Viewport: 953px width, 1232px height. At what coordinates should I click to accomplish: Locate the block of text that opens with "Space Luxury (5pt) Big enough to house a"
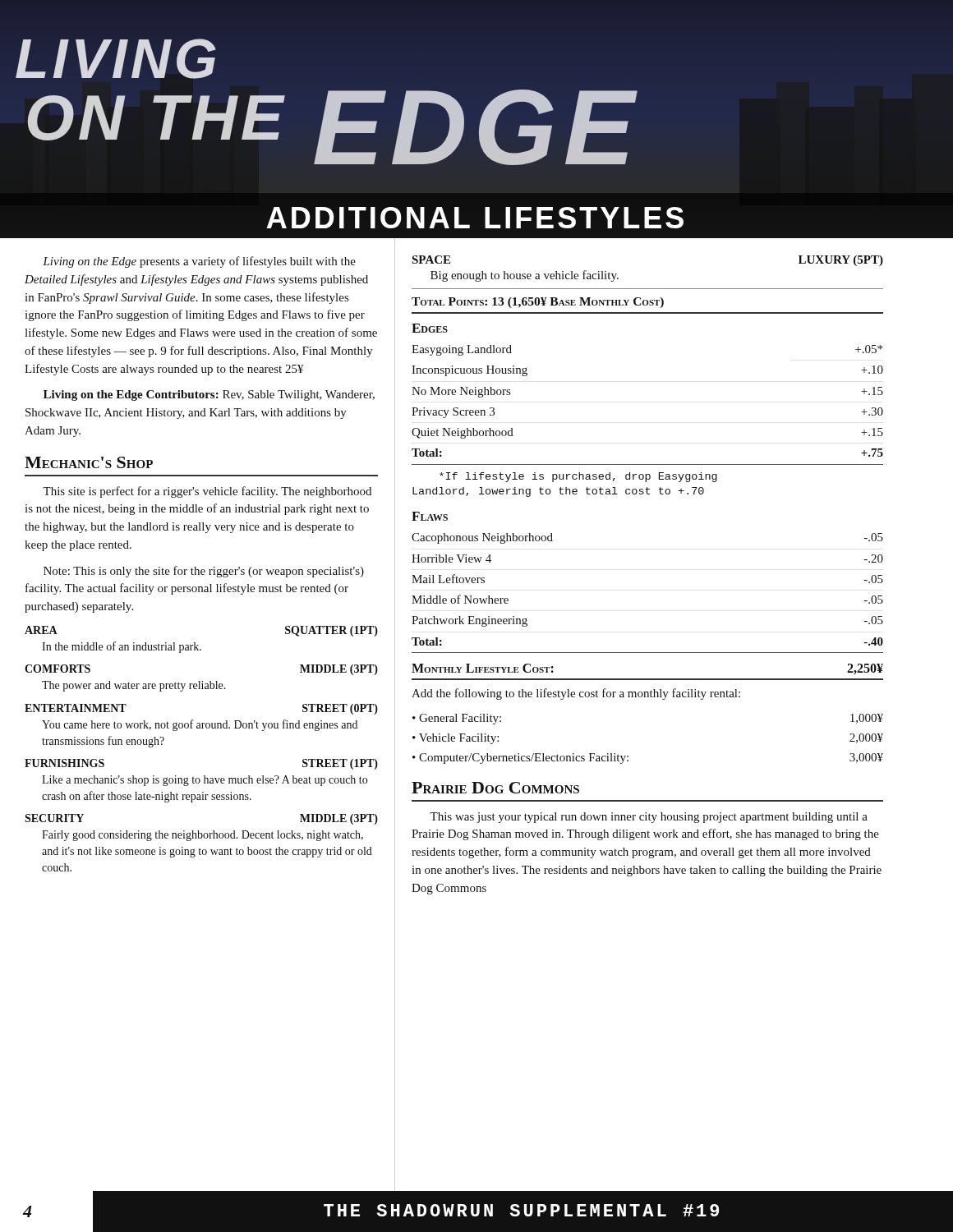pyautogui.click(x=437, y=261)
